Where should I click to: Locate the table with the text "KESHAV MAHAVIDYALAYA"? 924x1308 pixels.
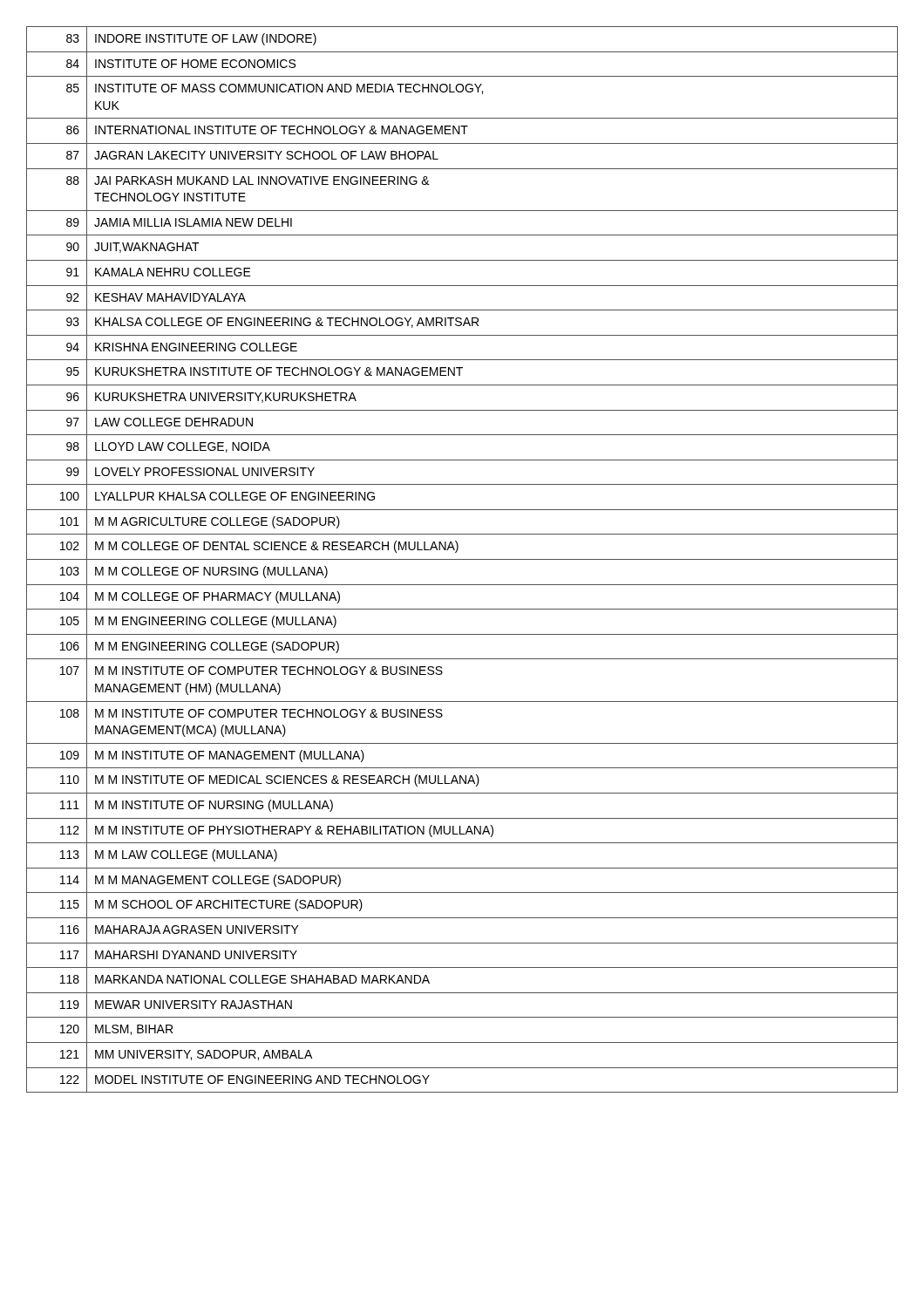pos(462,559)
